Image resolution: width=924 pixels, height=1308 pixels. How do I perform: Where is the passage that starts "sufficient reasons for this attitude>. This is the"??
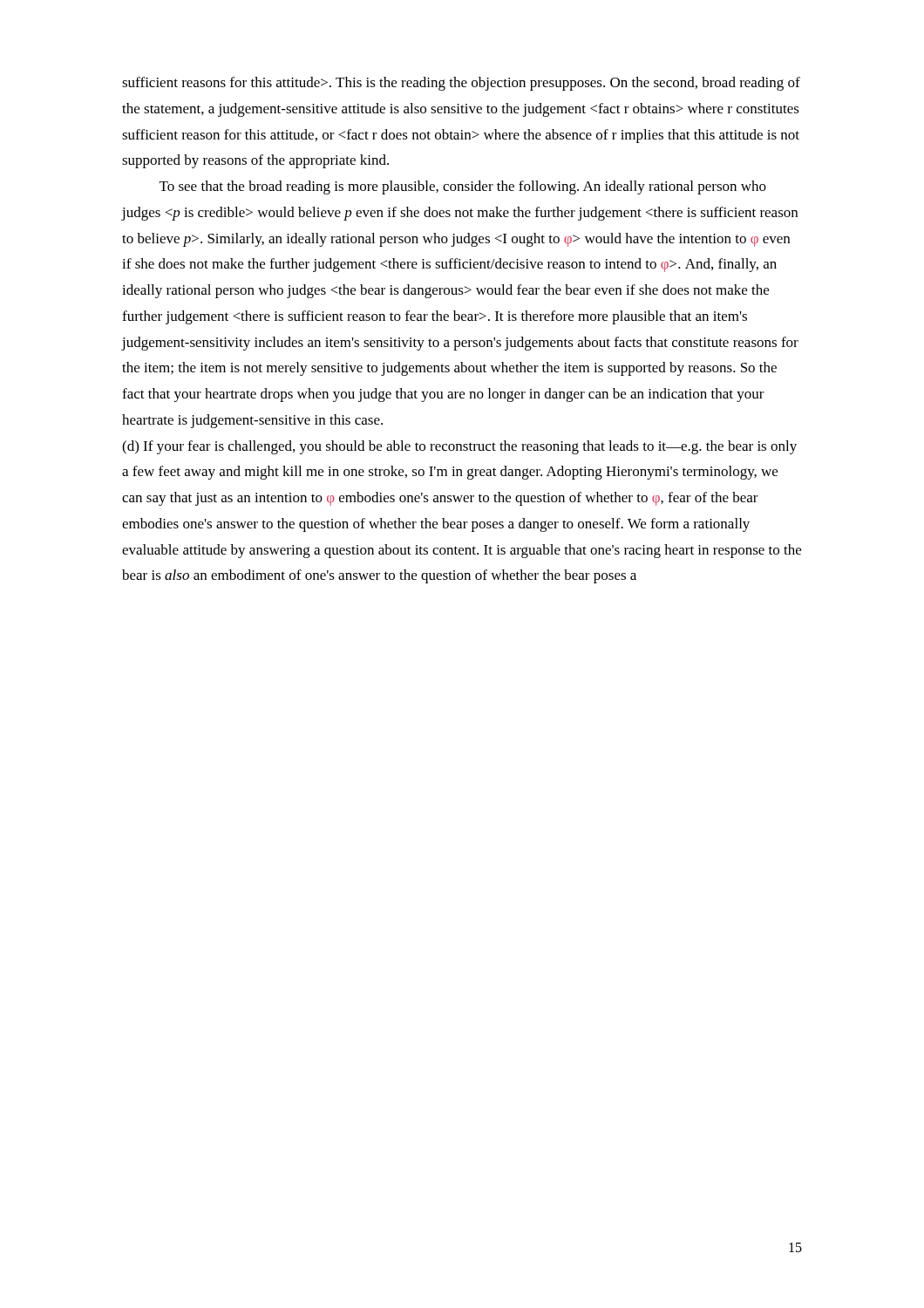[x=462, y=329]
